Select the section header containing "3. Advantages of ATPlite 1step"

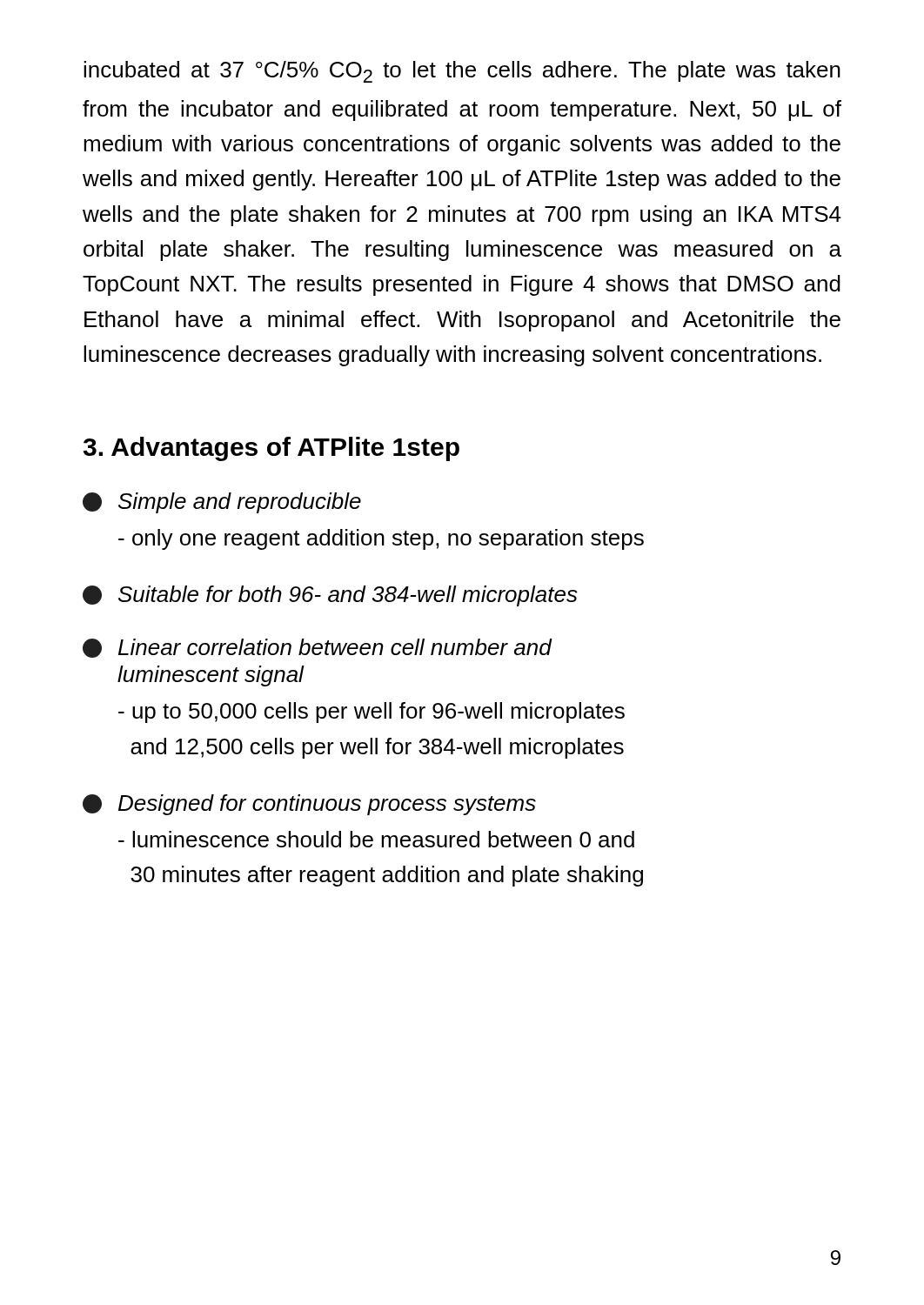[271, 447]
